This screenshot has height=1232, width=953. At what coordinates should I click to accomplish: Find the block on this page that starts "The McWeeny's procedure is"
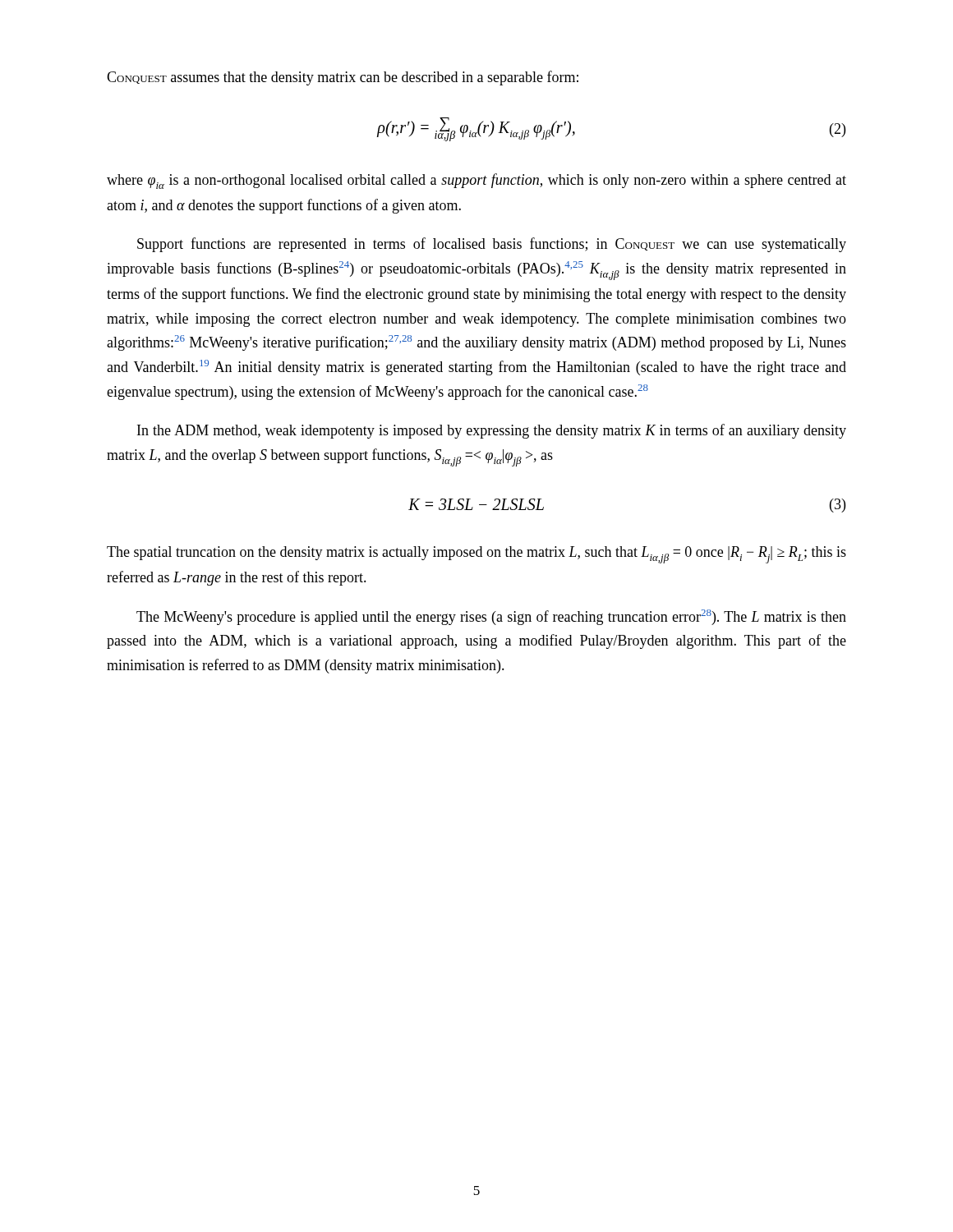(x=476, y=640)
